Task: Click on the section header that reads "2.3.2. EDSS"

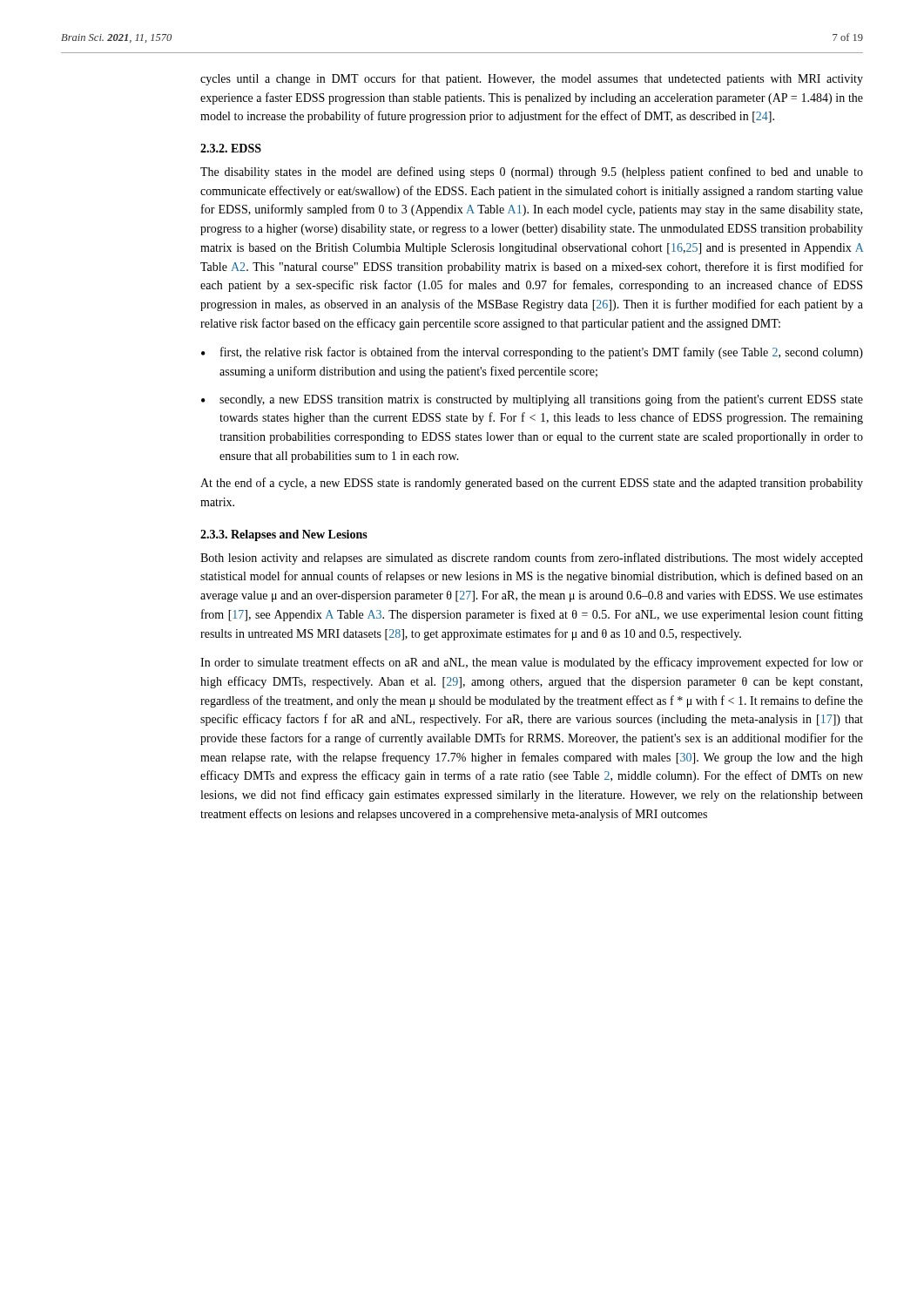Action: tap(231, 149)
